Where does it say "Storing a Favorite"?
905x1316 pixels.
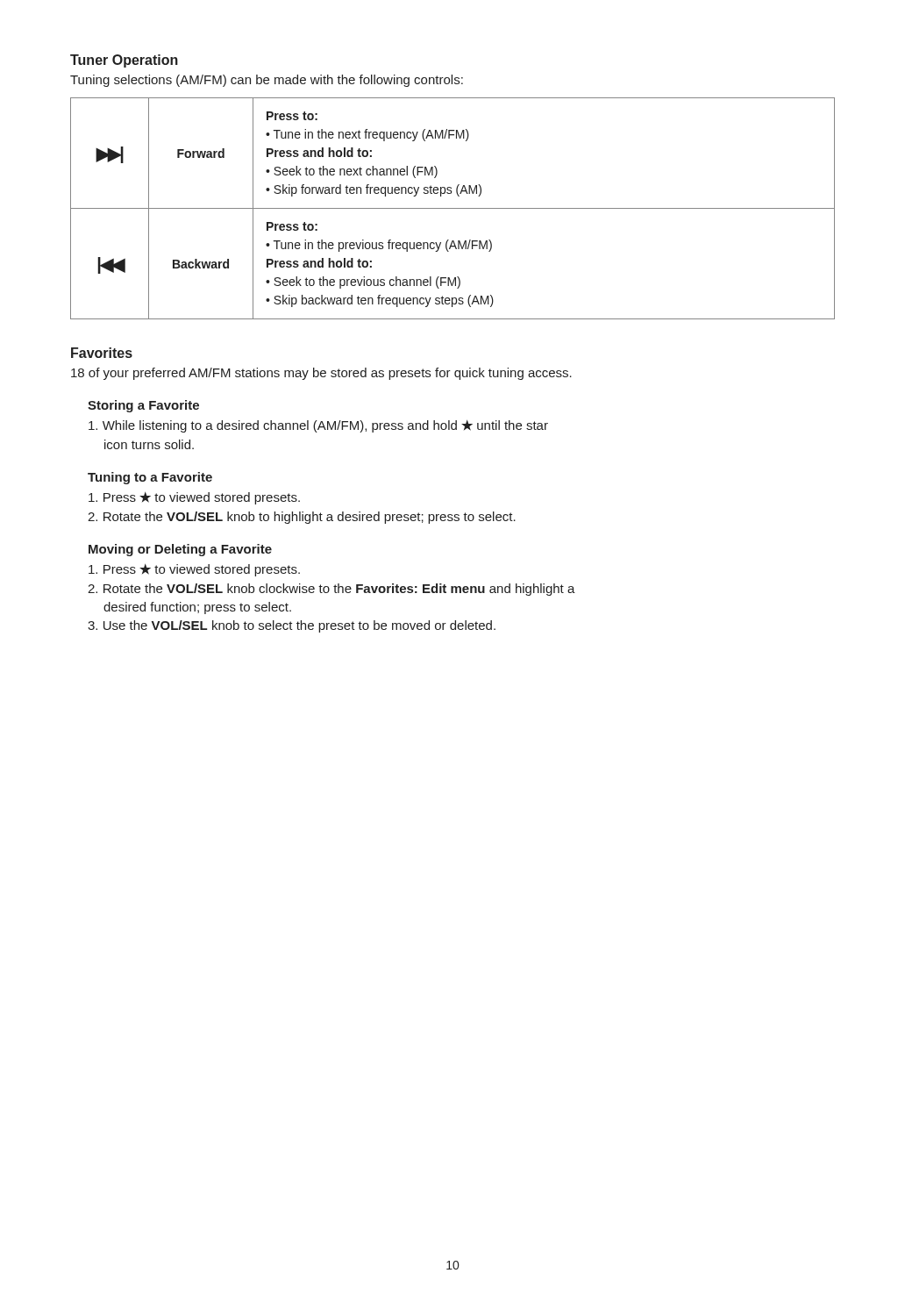point(144,405)
